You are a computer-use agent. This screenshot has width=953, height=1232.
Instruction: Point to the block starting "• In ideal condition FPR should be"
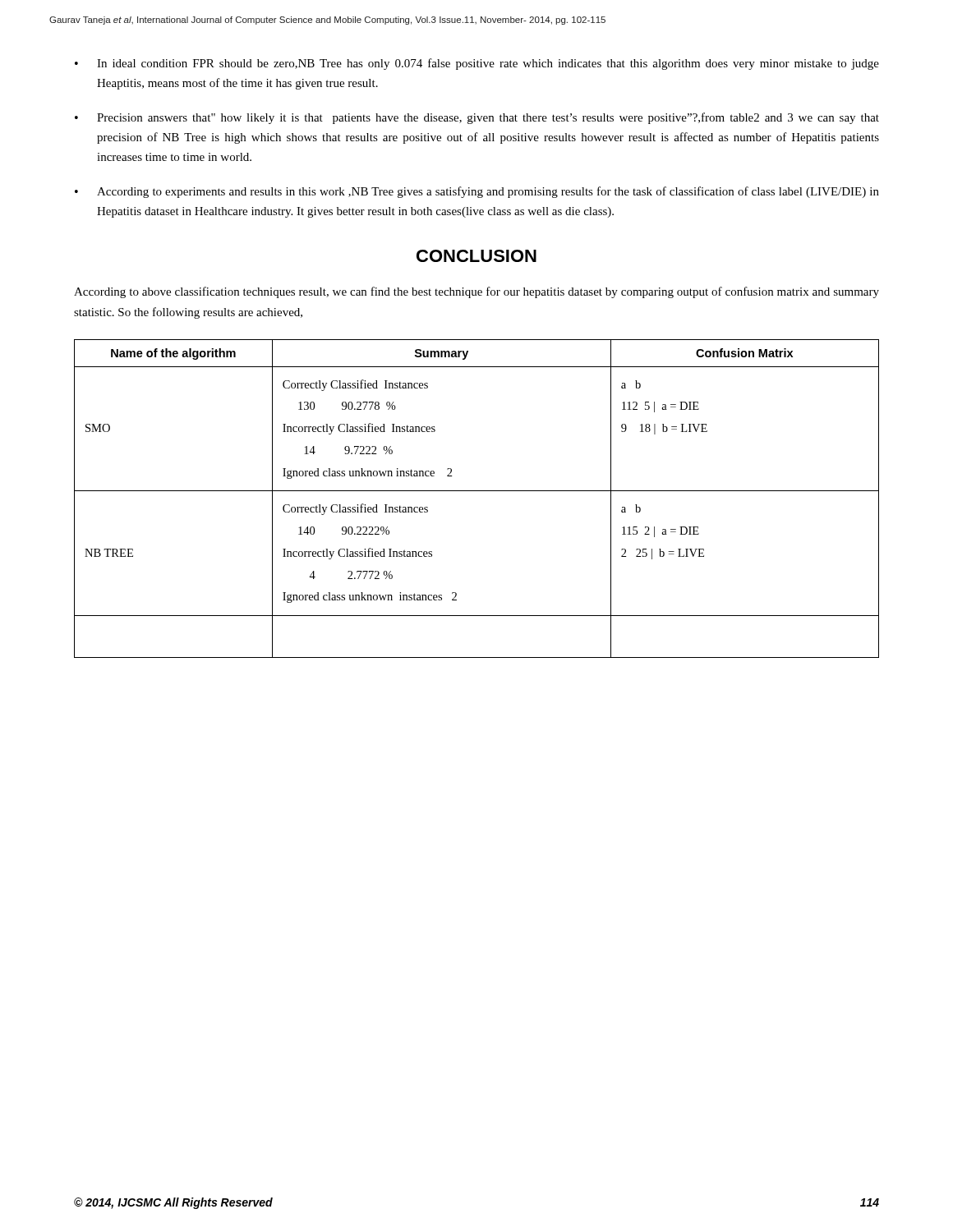476,73
